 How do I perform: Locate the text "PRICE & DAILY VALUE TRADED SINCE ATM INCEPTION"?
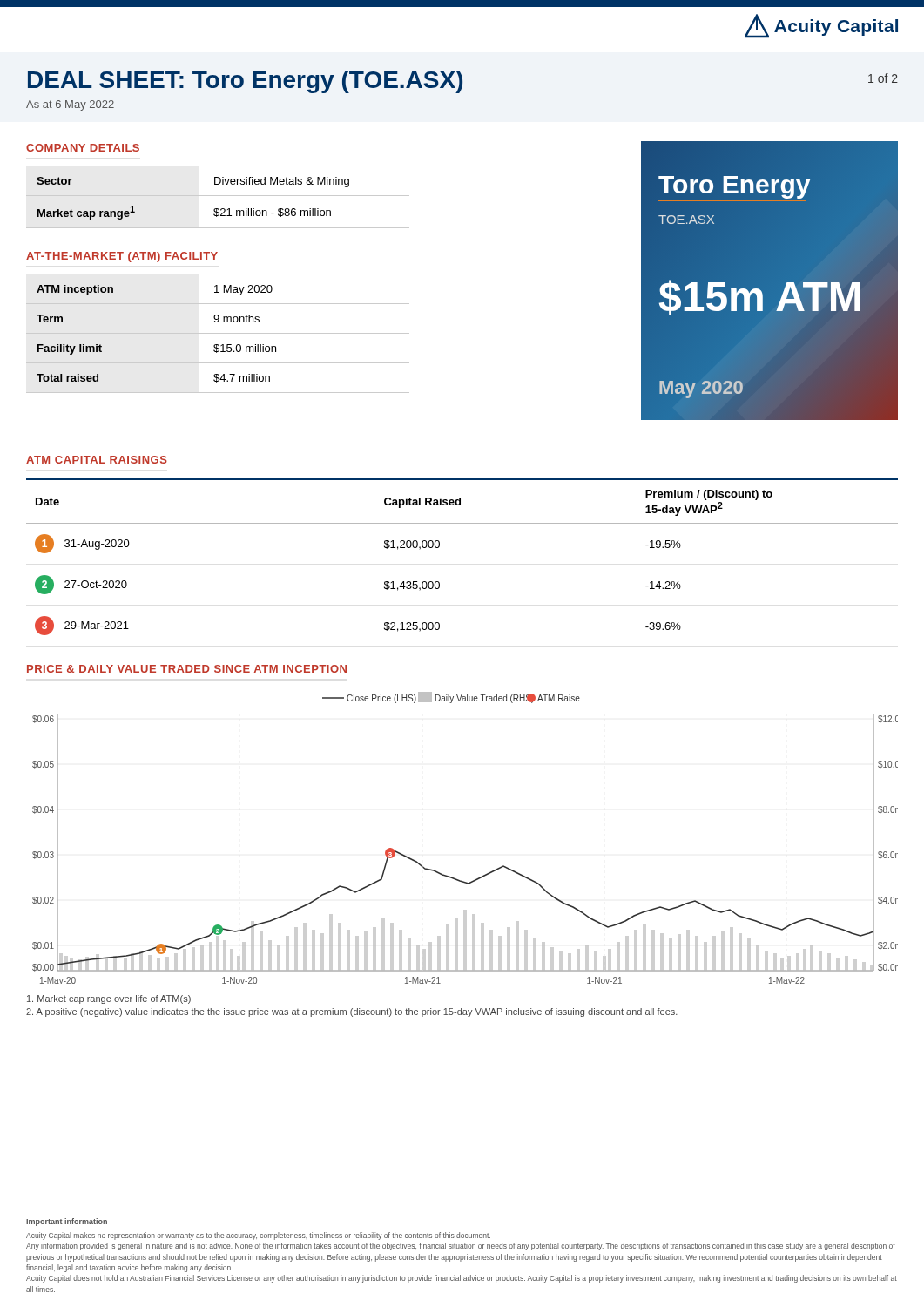pyautogui.click(x=187, y=669)
